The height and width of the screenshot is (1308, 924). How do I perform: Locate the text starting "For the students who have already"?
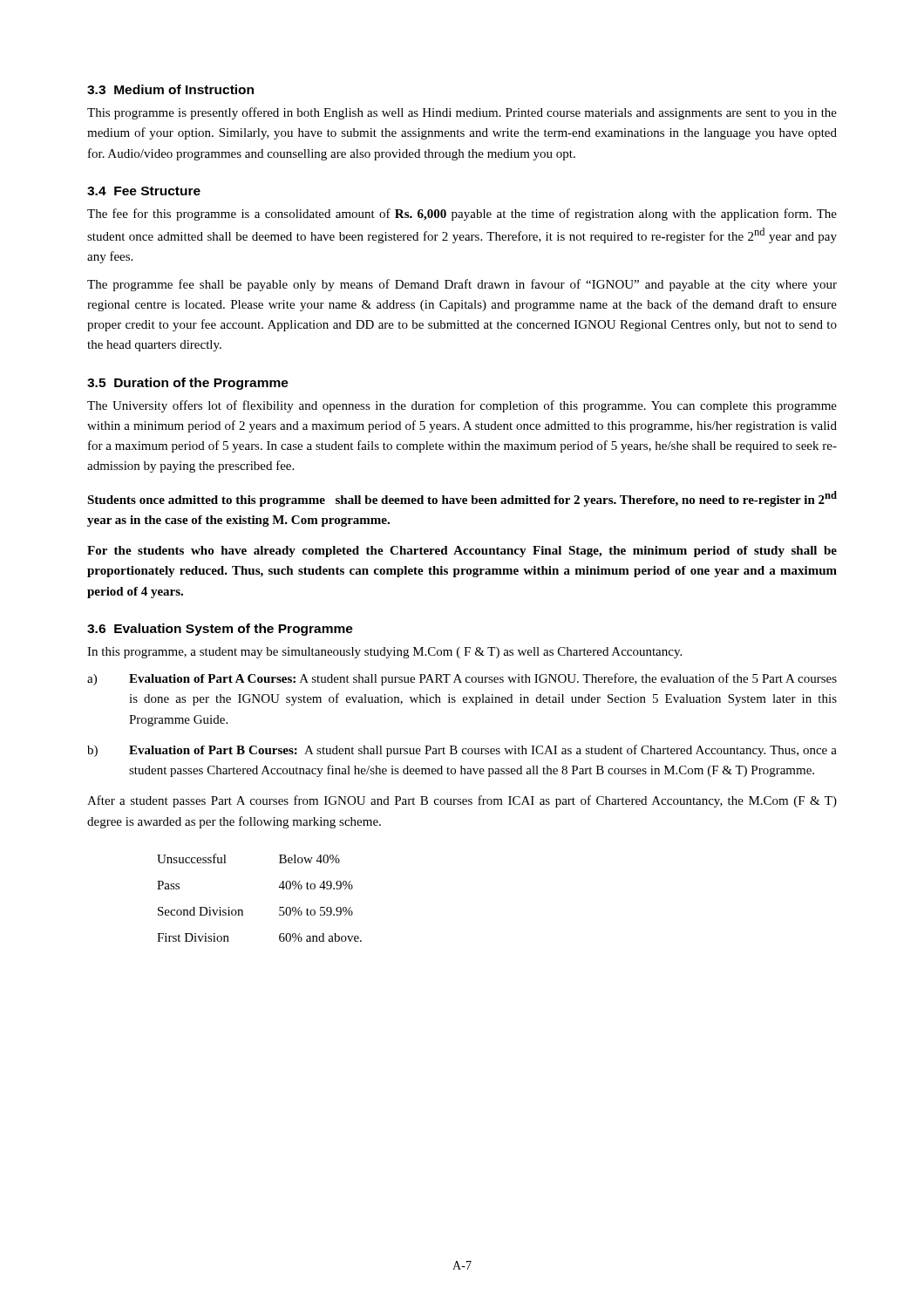coord(462,571)
